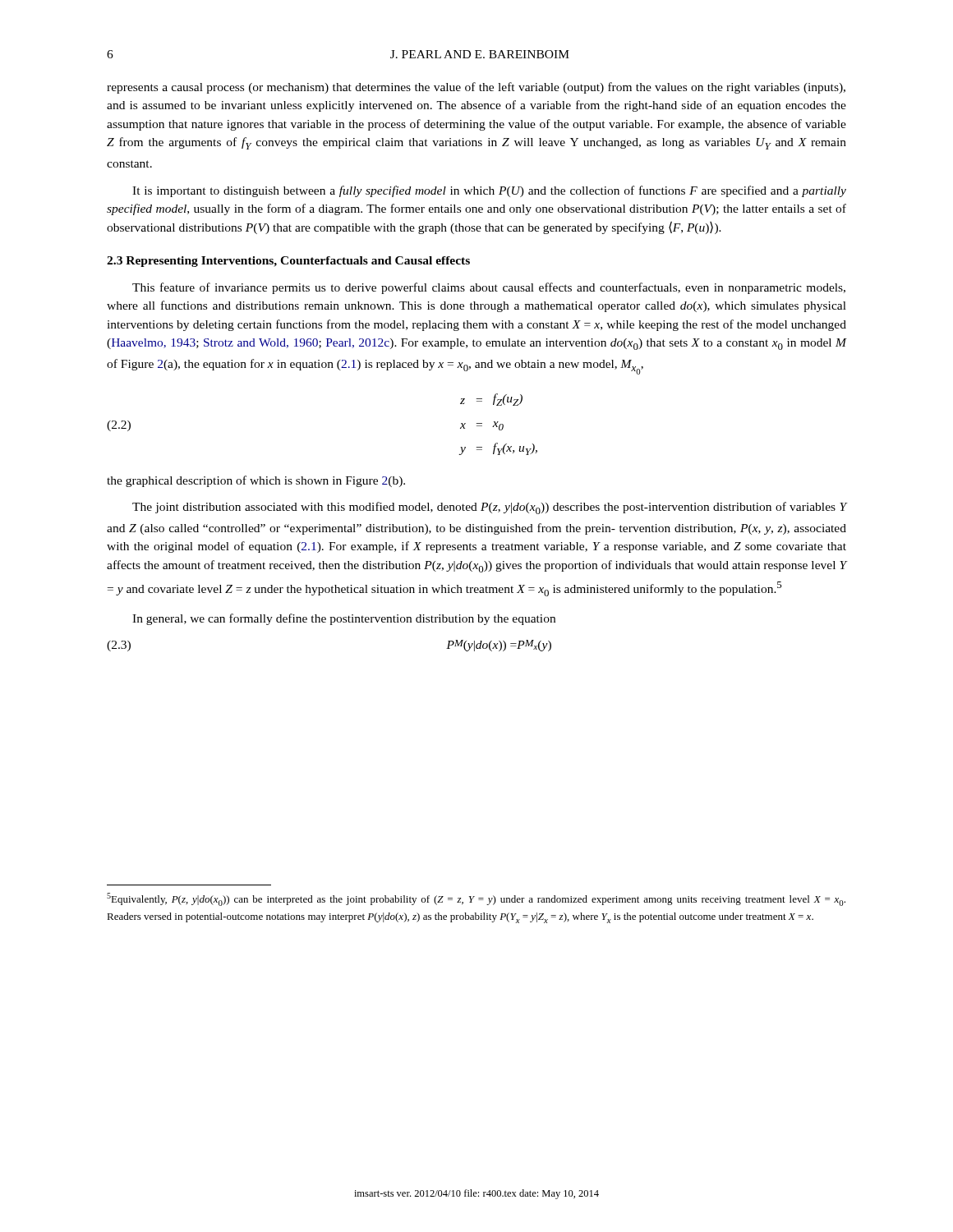Point to the block beginning "It is important to distinguish between"
This screenshot has width=953, height=1232.
click(x=476, y=209)
